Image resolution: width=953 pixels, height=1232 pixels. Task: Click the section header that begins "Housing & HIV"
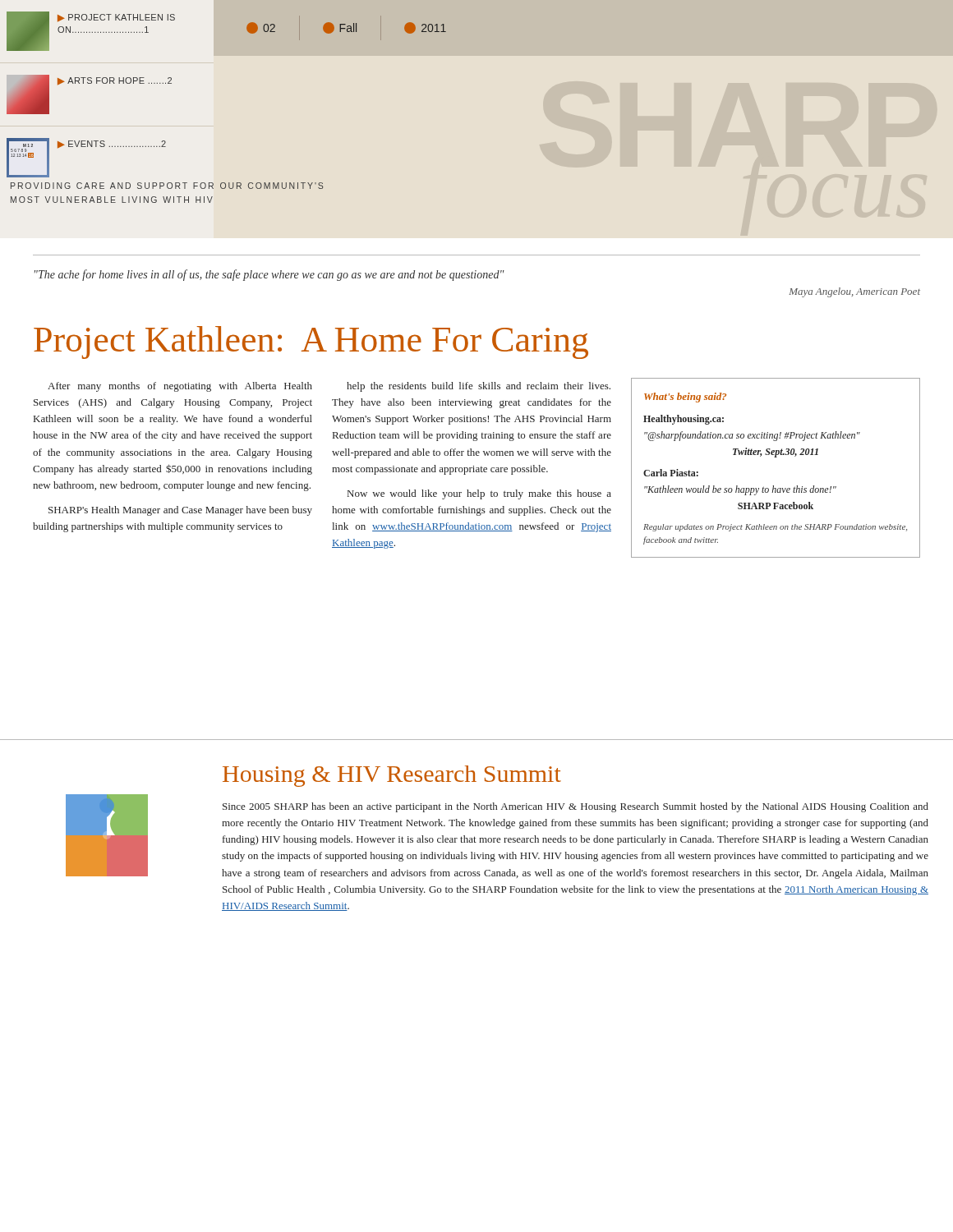point(392,776)
